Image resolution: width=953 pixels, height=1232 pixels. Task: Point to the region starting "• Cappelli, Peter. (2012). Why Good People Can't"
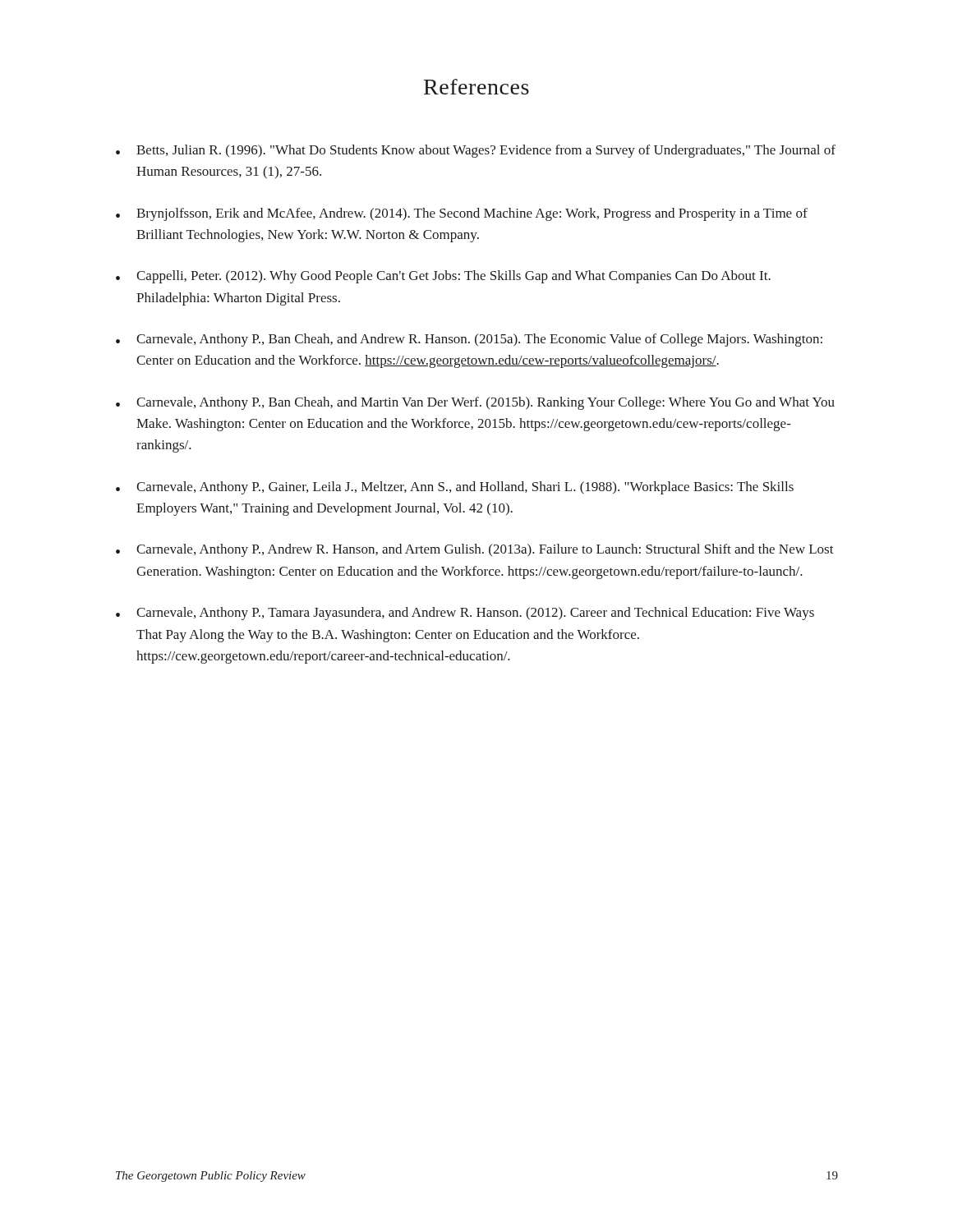click(476, 287)
